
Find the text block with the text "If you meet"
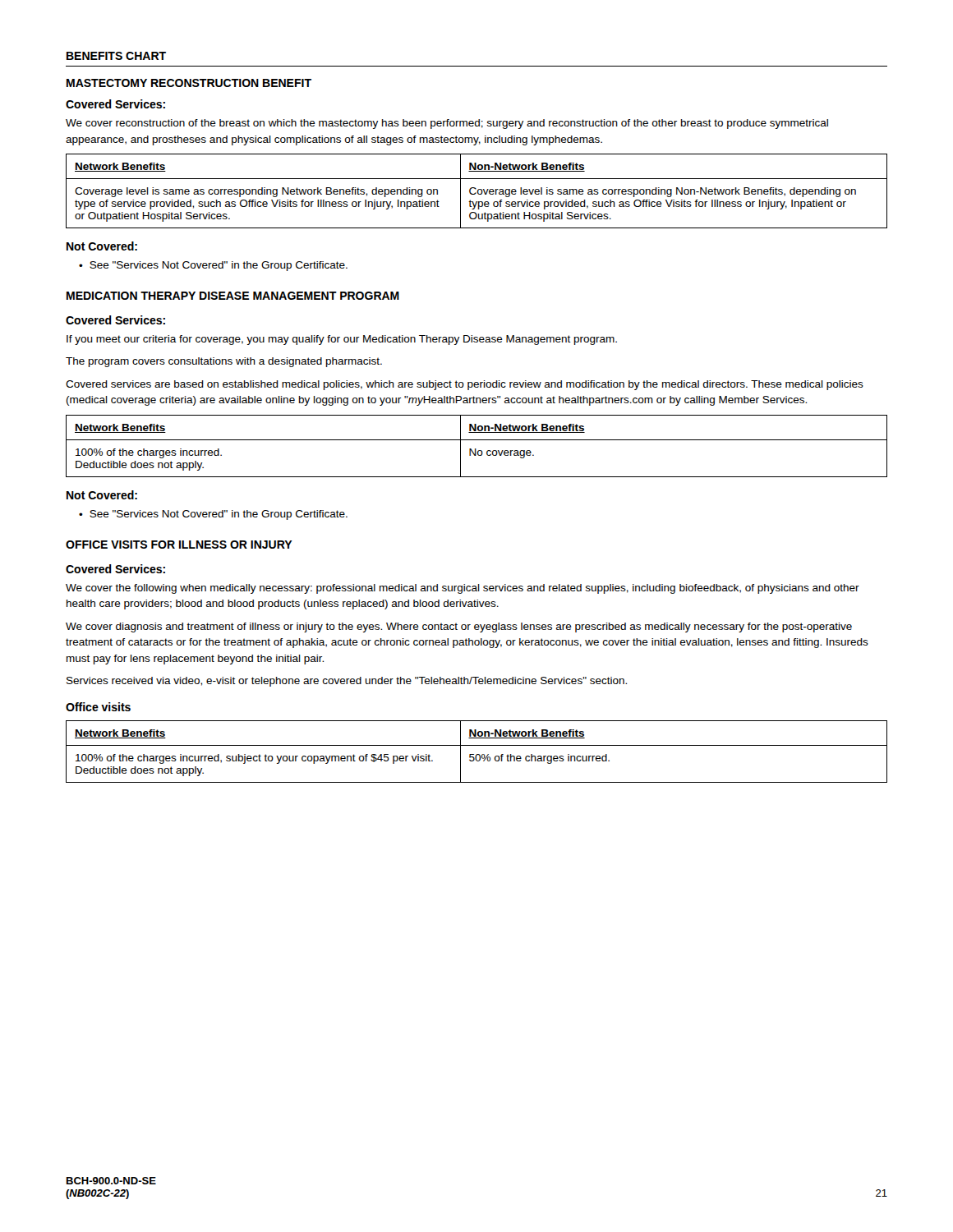342,339
